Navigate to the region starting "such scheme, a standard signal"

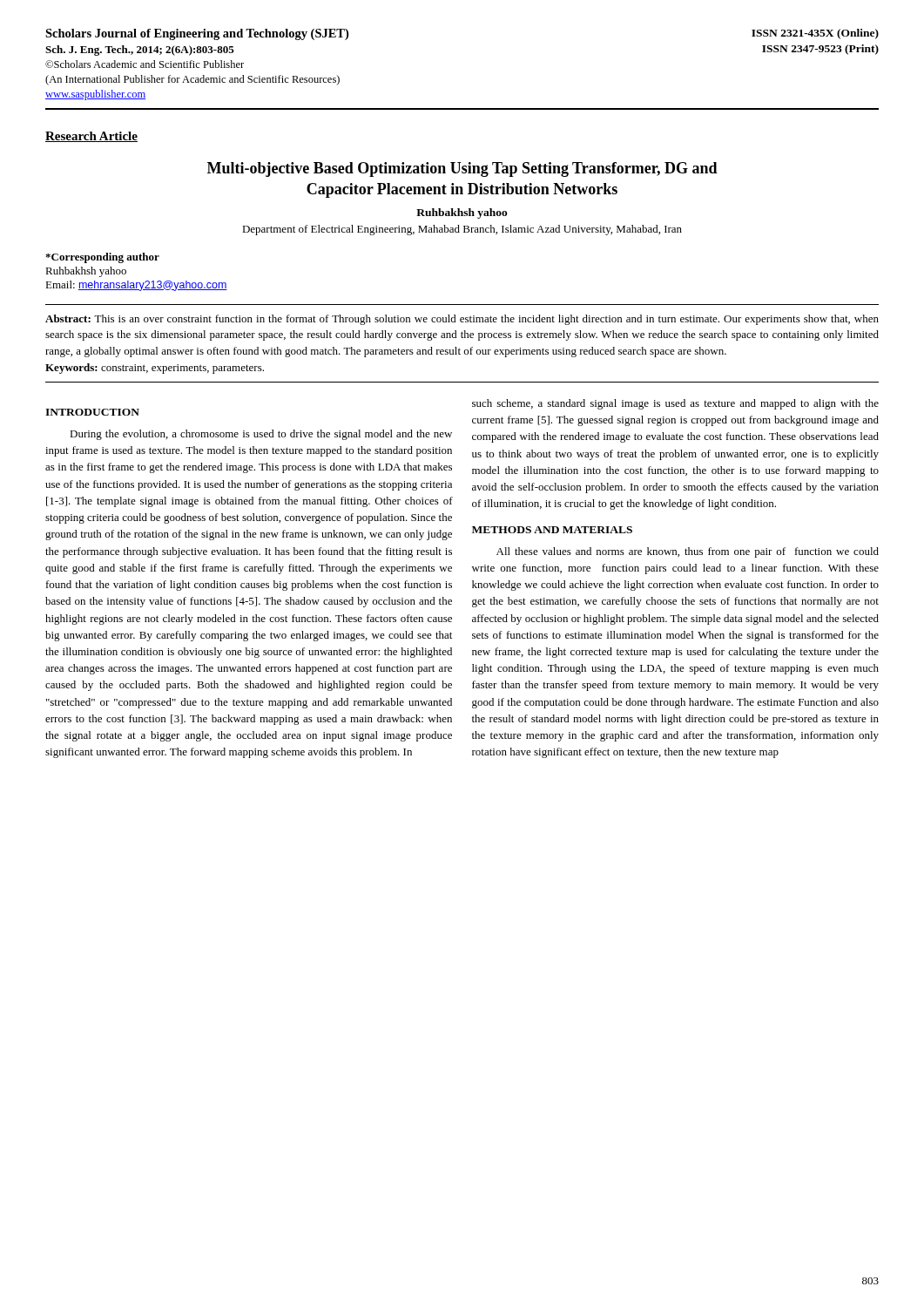(x=675, y=453)
